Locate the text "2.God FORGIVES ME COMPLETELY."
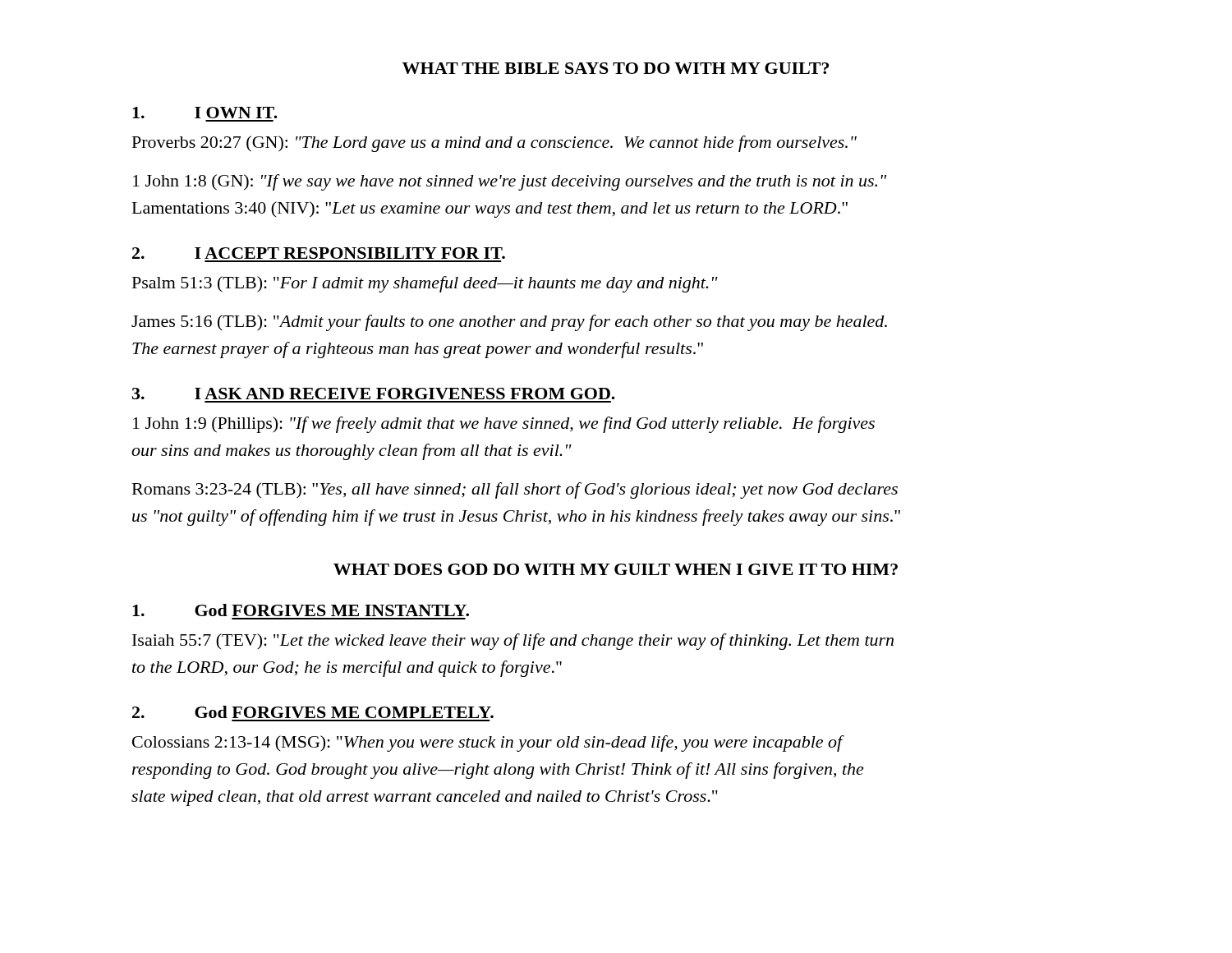1232x953 pixels. 313,712
